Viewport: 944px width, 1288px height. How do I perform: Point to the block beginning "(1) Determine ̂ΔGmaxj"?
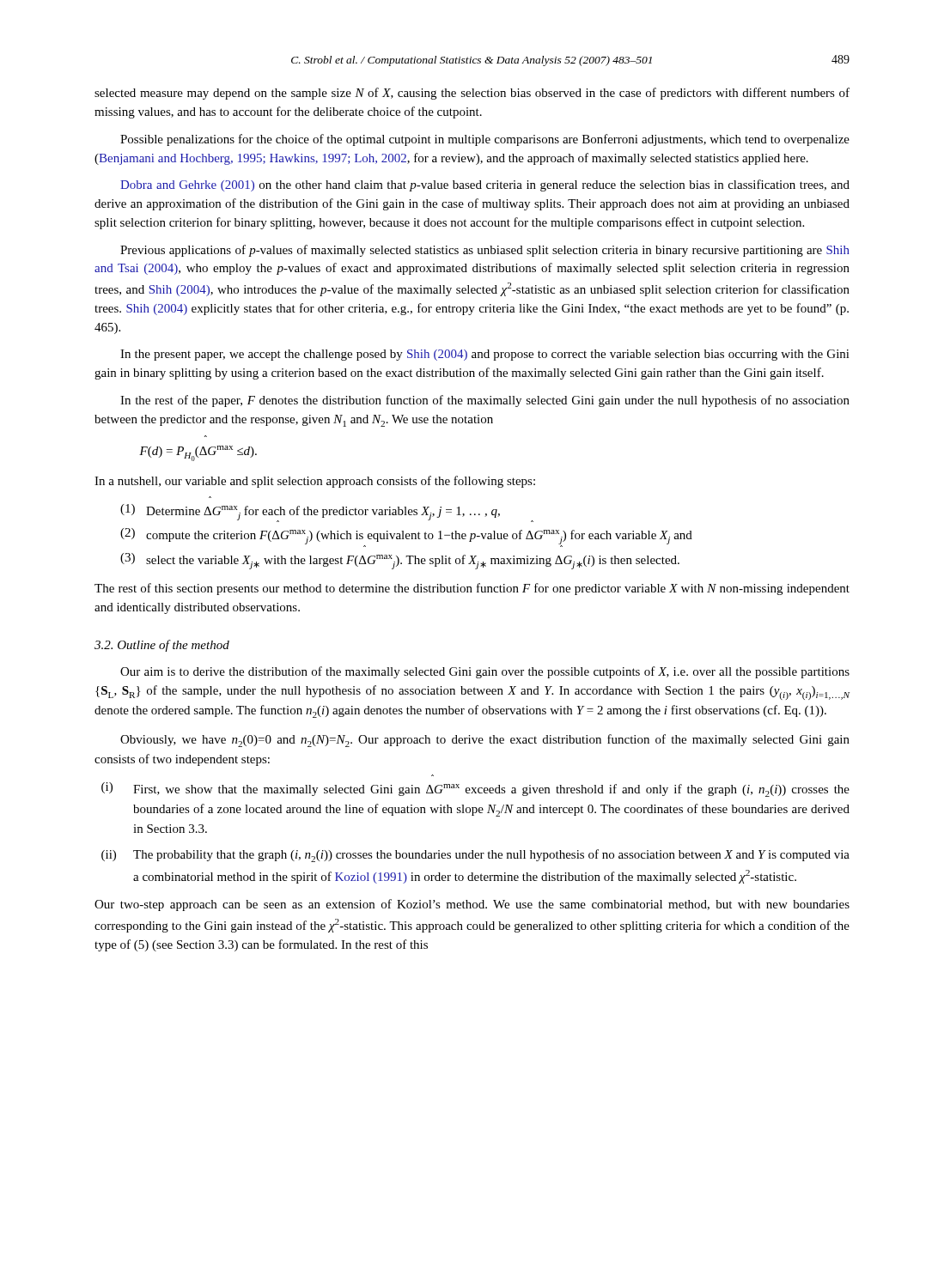298,511
